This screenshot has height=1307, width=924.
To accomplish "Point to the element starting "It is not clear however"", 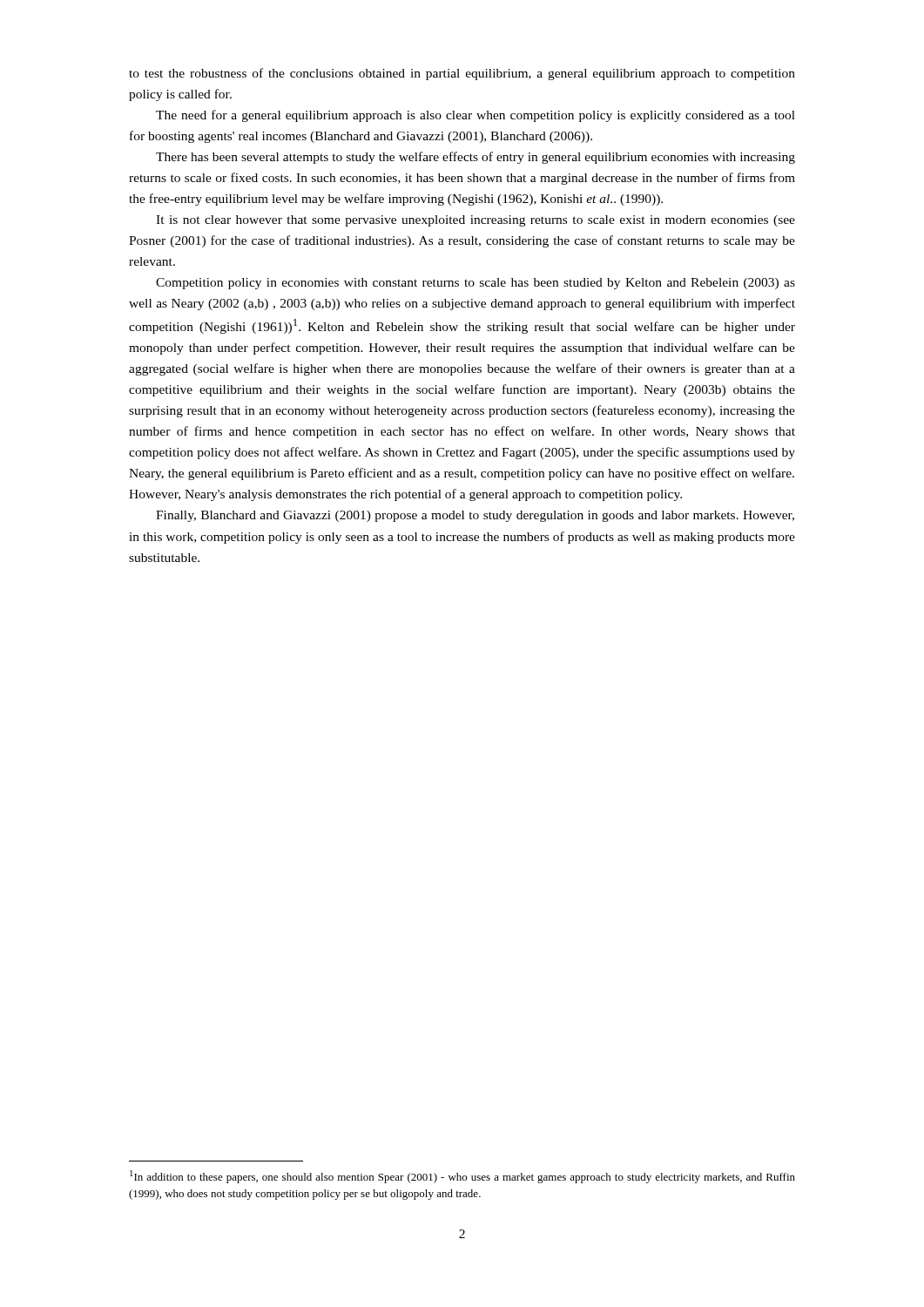I will pos(462,241).
